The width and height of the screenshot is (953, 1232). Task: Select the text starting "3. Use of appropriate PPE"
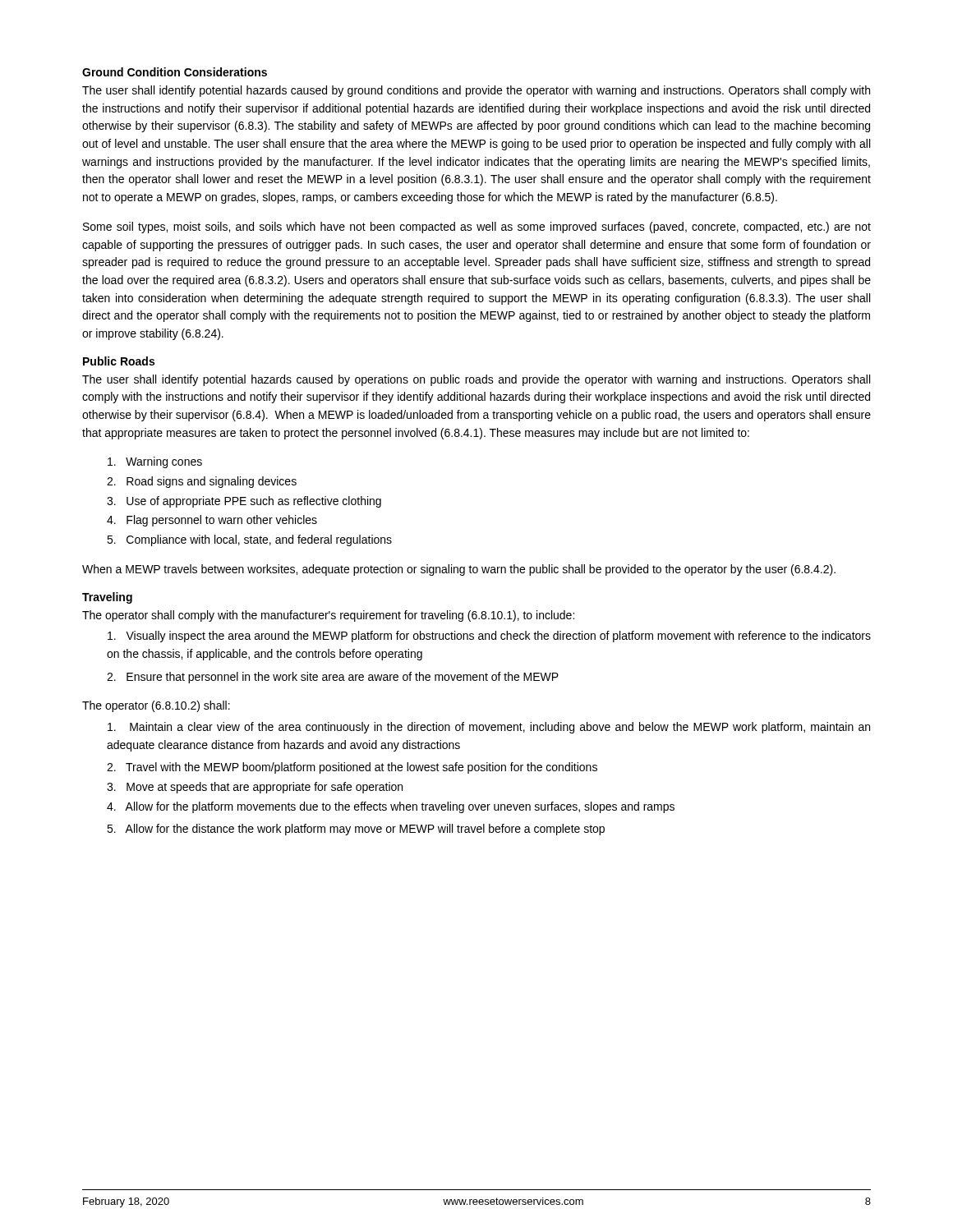pyautogui.click(x=244, y=501)
